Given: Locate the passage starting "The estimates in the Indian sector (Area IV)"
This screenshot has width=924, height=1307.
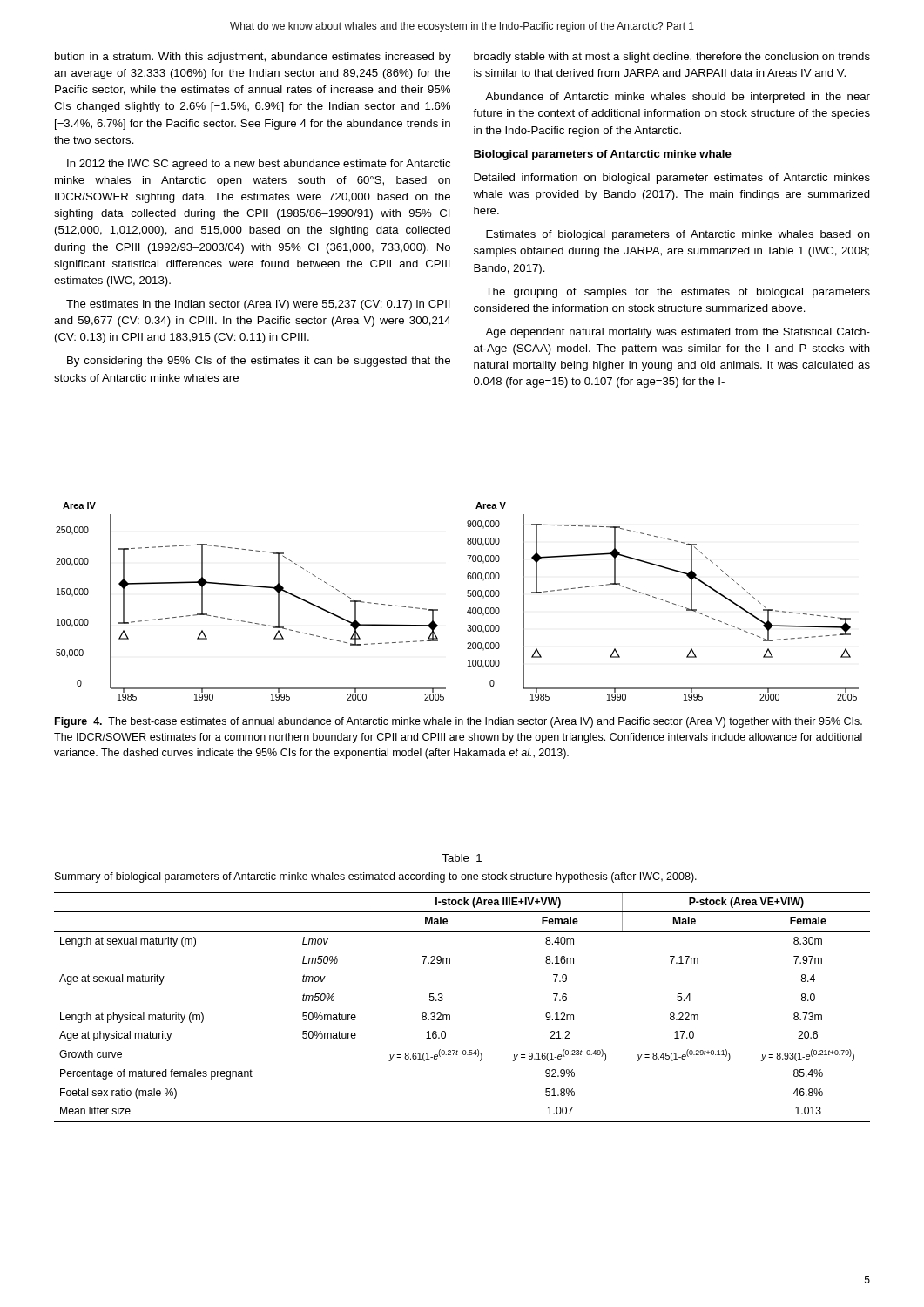Looking at the screenshot, I should pyautogui.click(x=252, y=320).
